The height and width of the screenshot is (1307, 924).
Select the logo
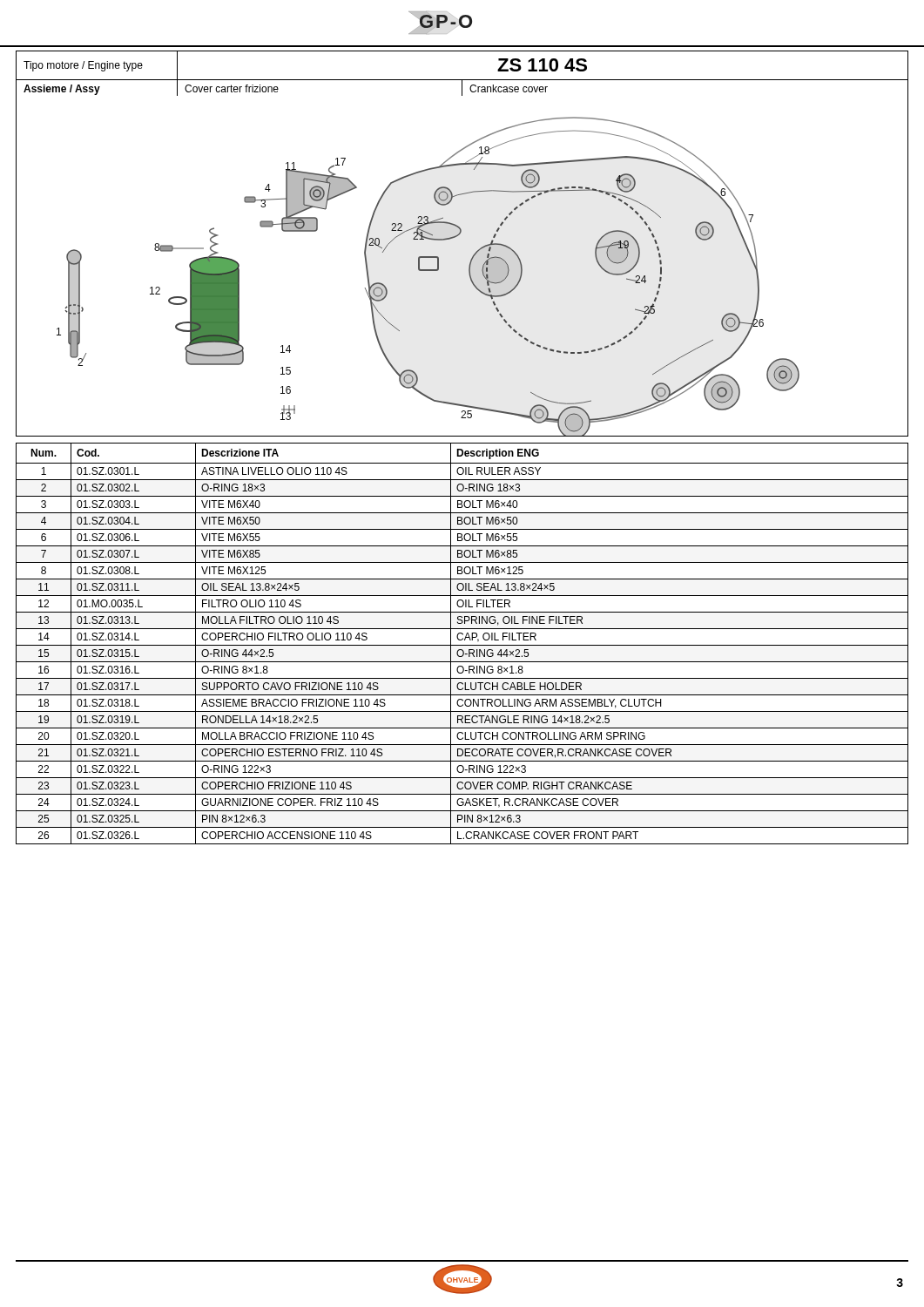[x=462, y=1279]
